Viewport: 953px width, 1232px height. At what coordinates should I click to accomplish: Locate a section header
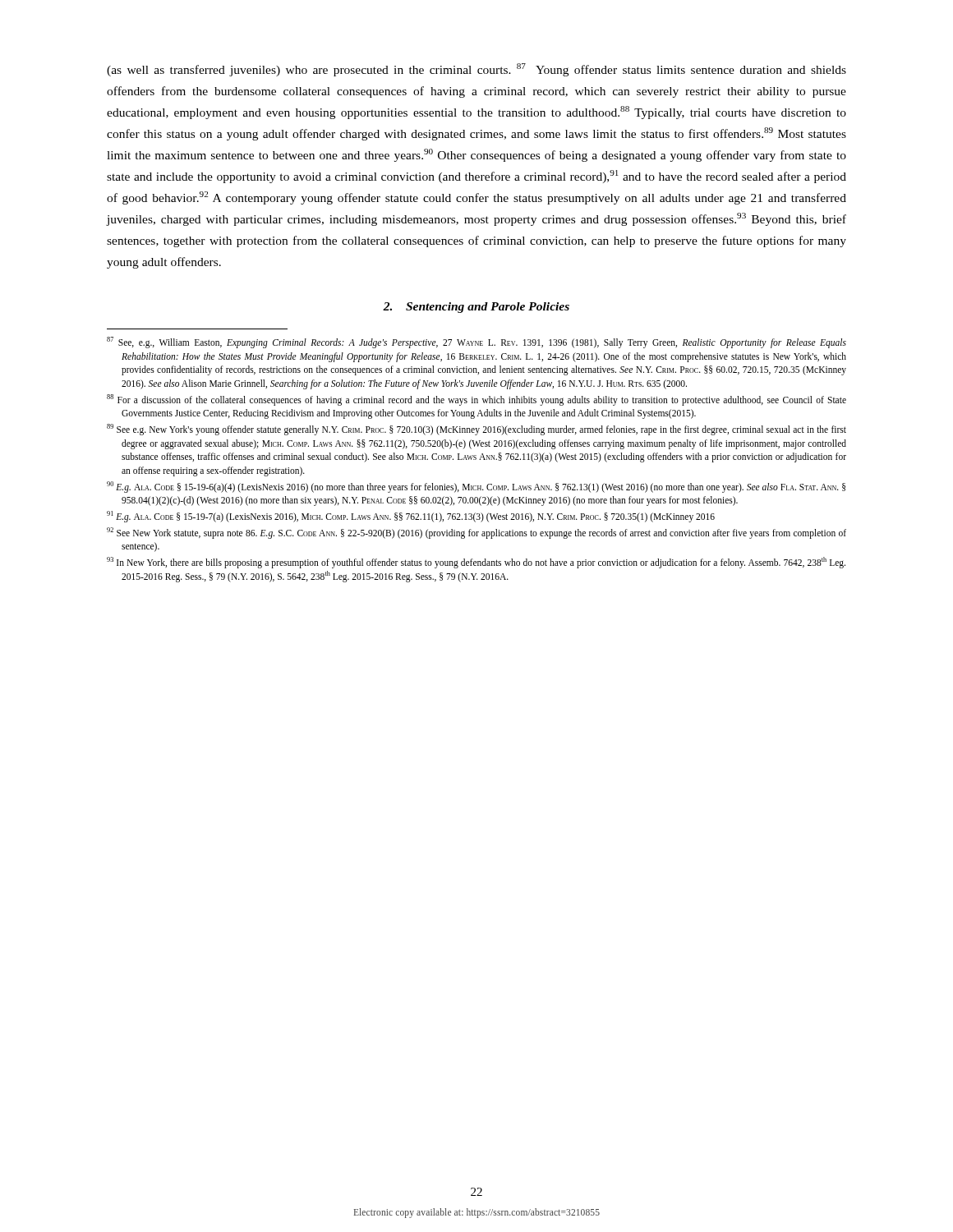pyautogui.click(x=476, y=306)
